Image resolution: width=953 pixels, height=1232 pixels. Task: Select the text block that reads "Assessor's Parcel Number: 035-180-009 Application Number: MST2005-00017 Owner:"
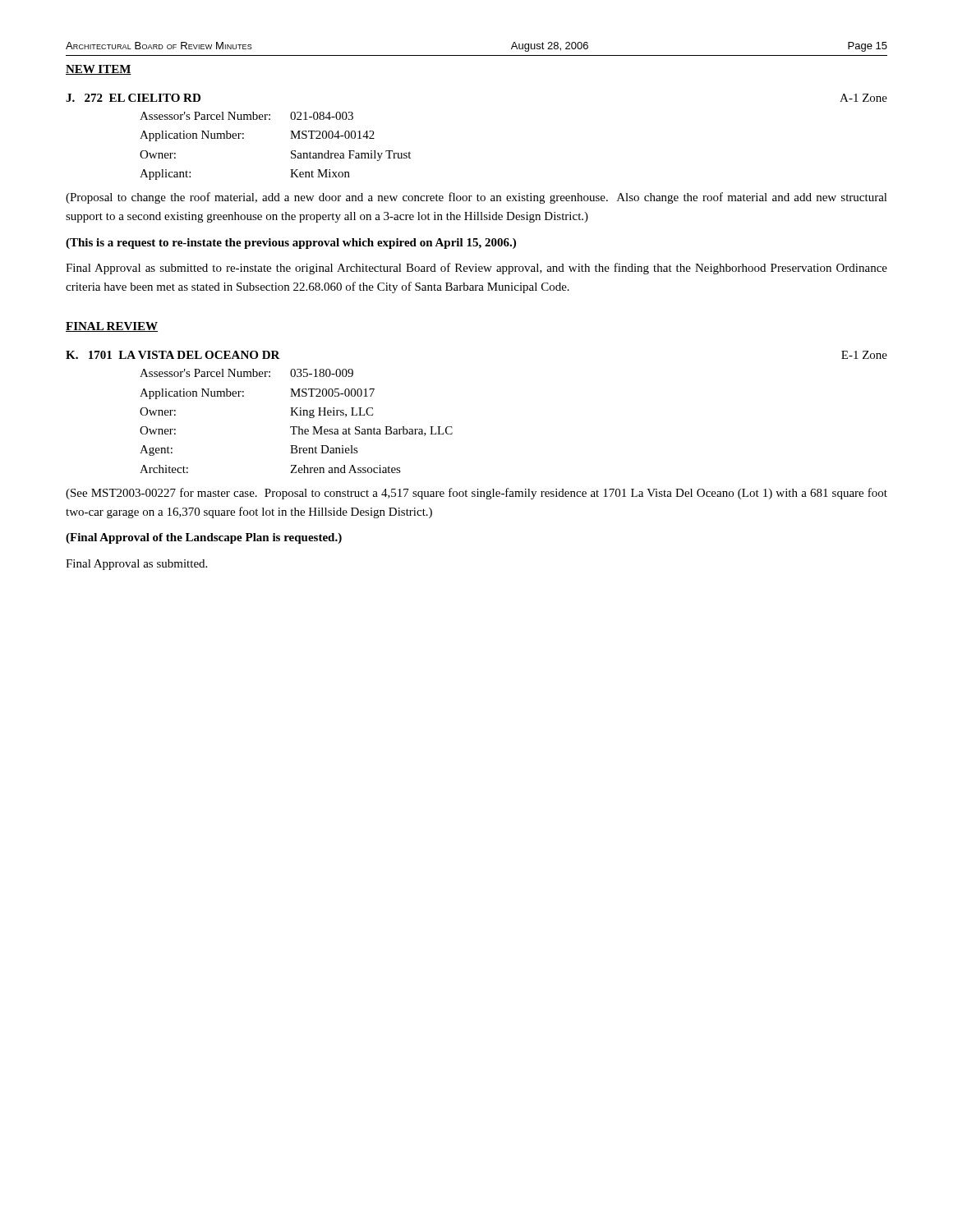pyautogui.click(x=300, y=421)
